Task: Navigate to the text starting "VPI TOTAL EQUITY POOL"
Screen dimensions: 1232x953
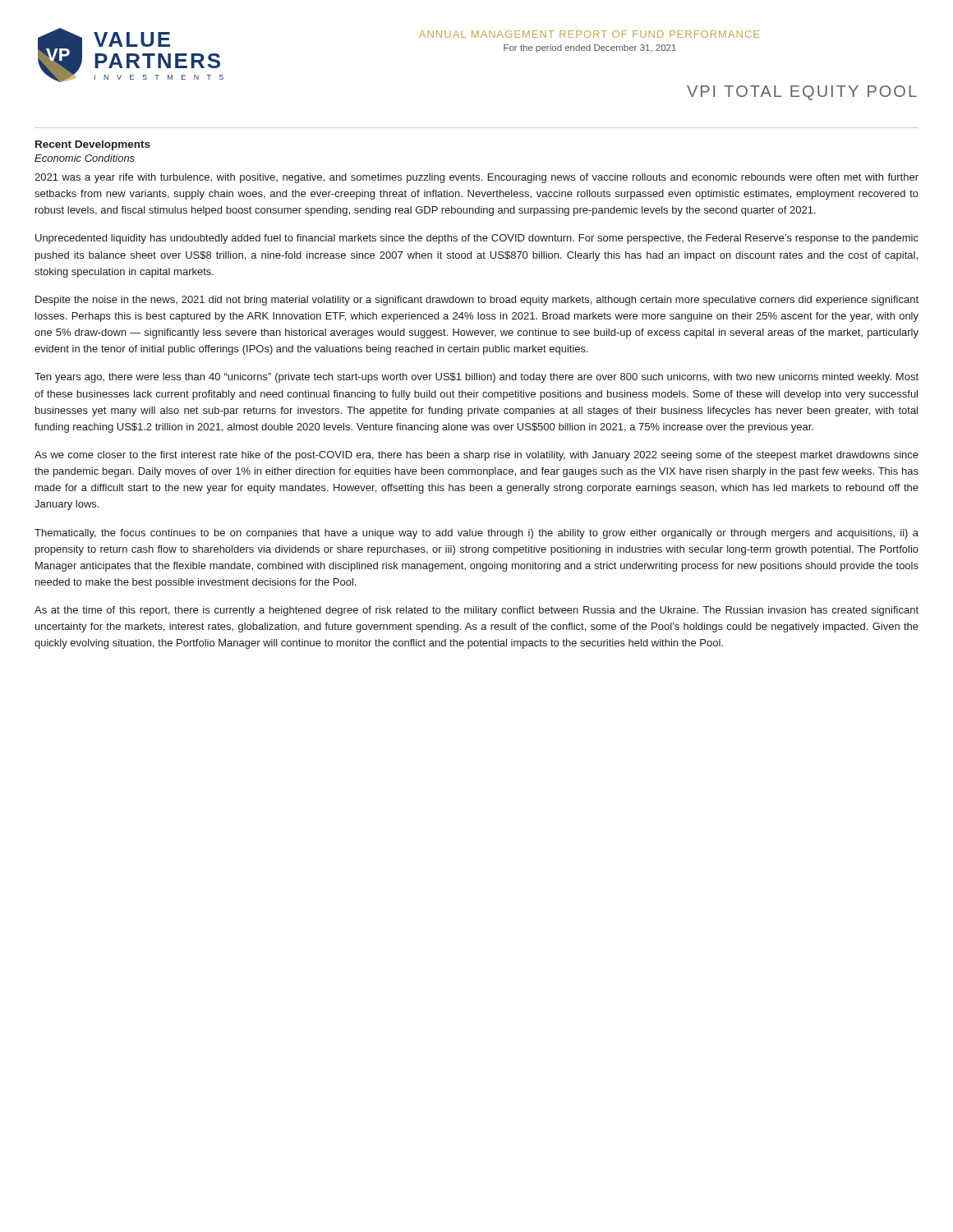Action: click(x=803, y=91)
